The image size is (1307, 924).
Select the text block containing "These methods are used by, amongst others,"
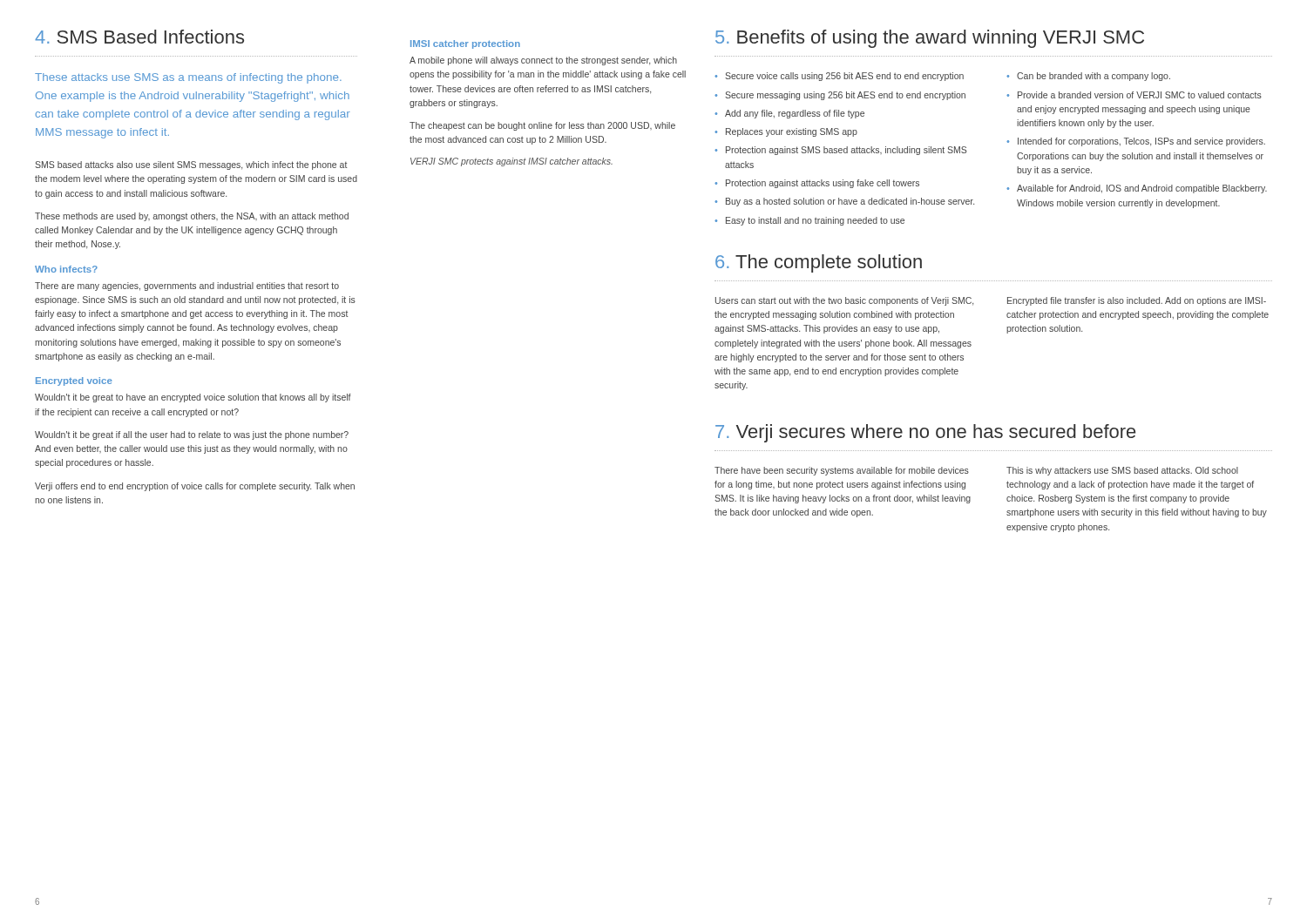(192, 230)
